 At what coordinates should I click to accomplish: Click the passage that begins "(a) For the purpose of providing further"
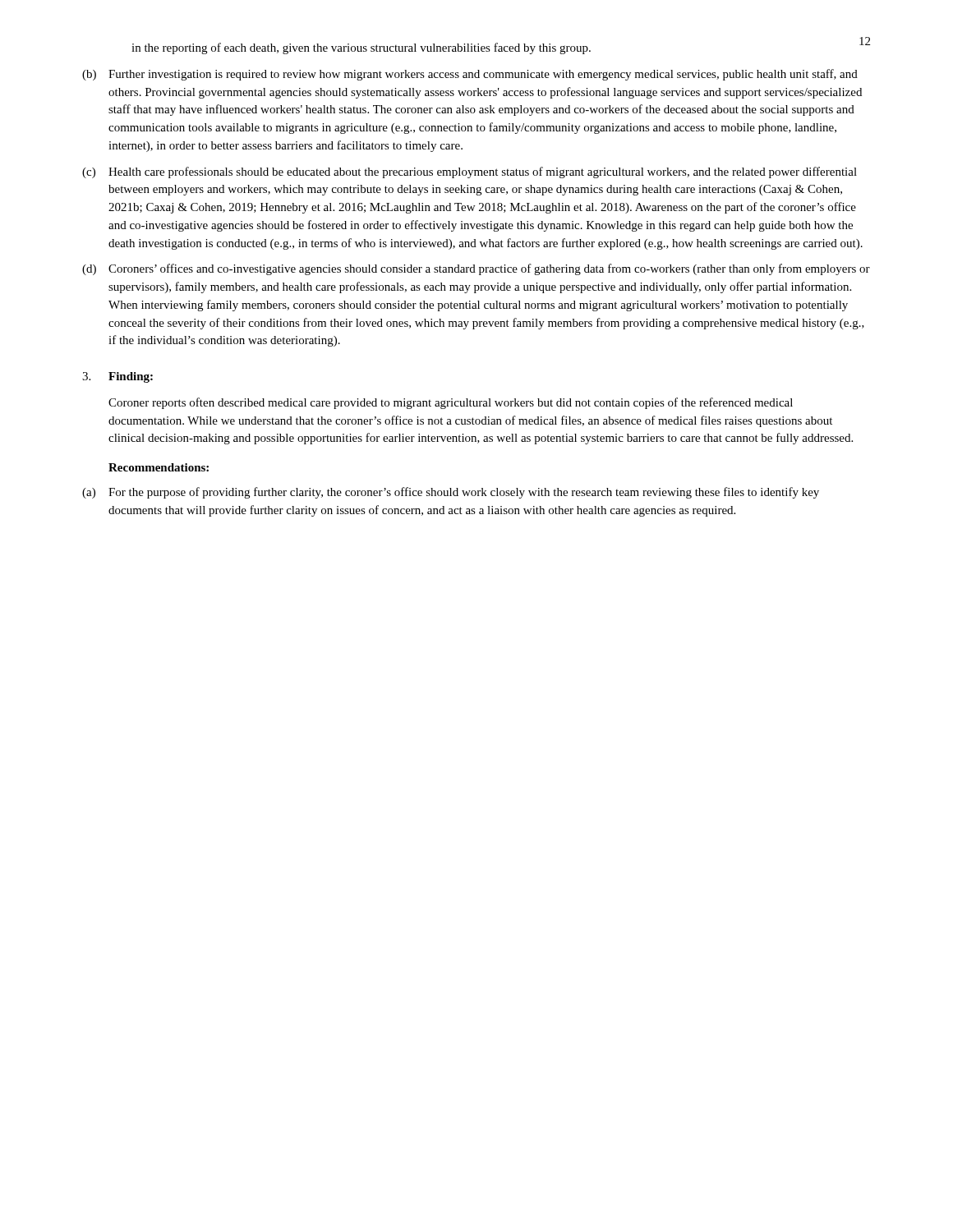pyautogui.click(x=476, y=501)
